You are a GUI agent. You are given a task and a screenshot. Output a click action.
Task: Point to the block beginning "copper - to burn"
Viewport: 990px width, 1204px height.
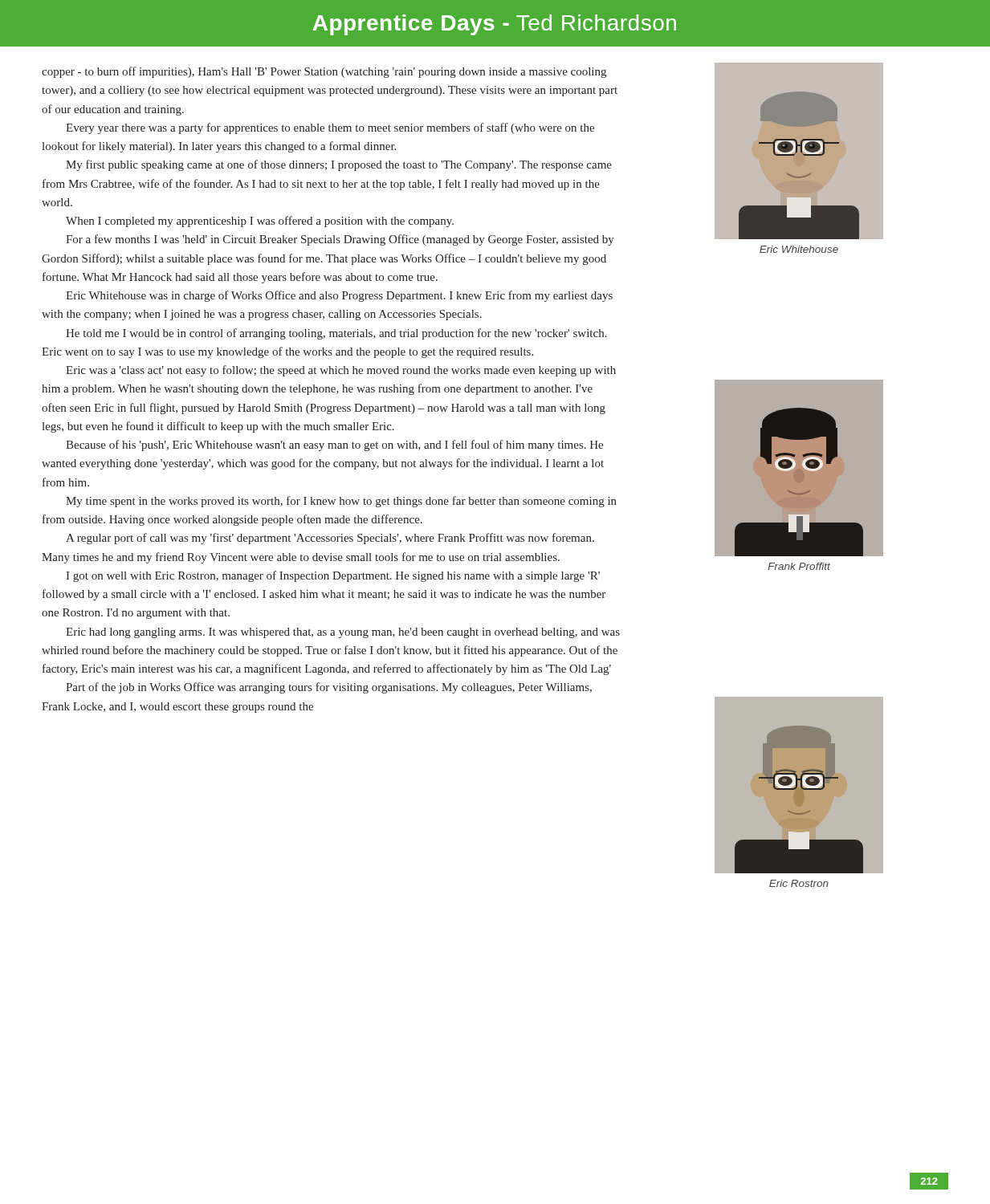pyautogui.click(x=331, y=91)
